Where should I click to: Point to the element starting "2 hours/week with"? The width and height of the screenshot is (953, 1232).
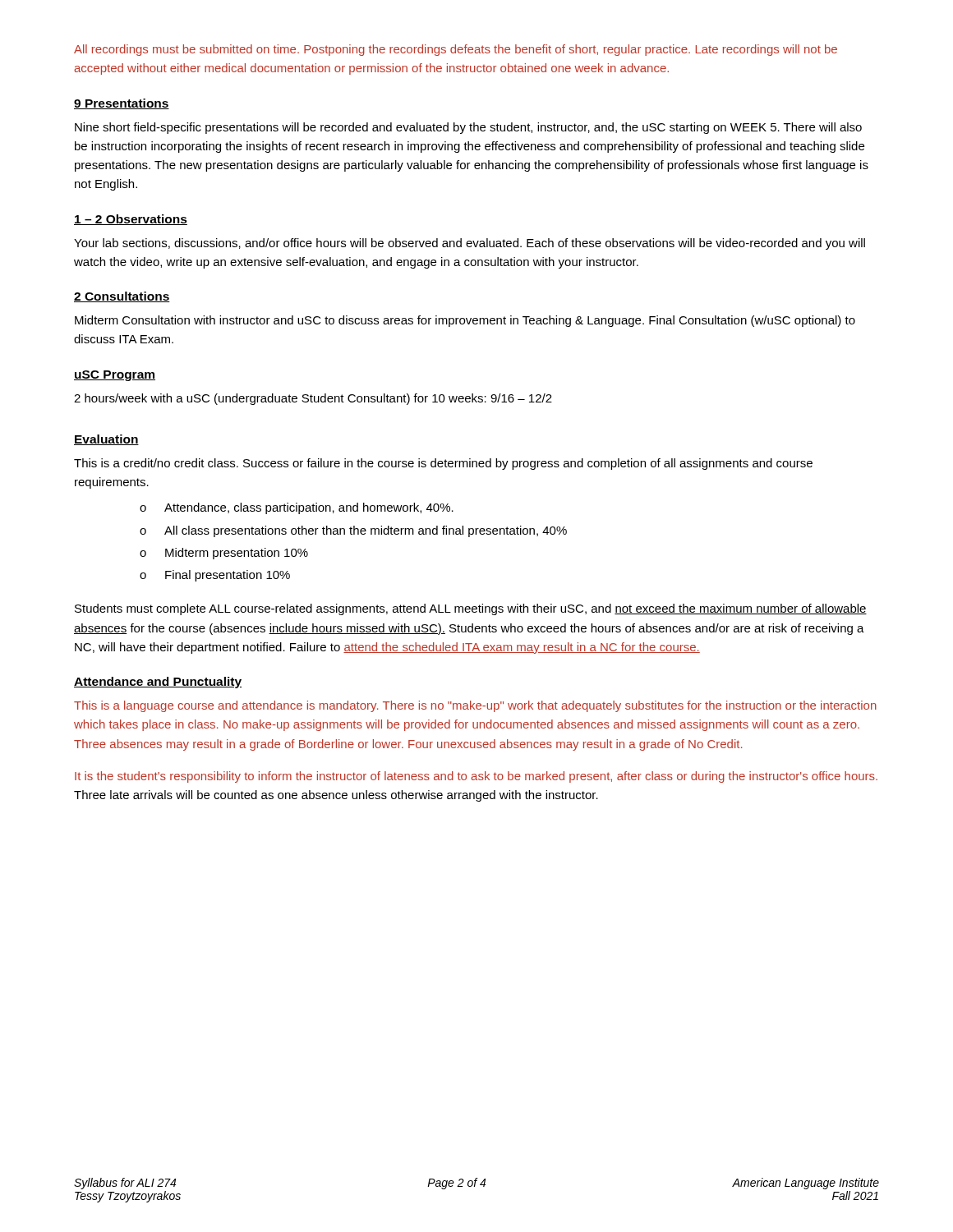click(476, 398)
